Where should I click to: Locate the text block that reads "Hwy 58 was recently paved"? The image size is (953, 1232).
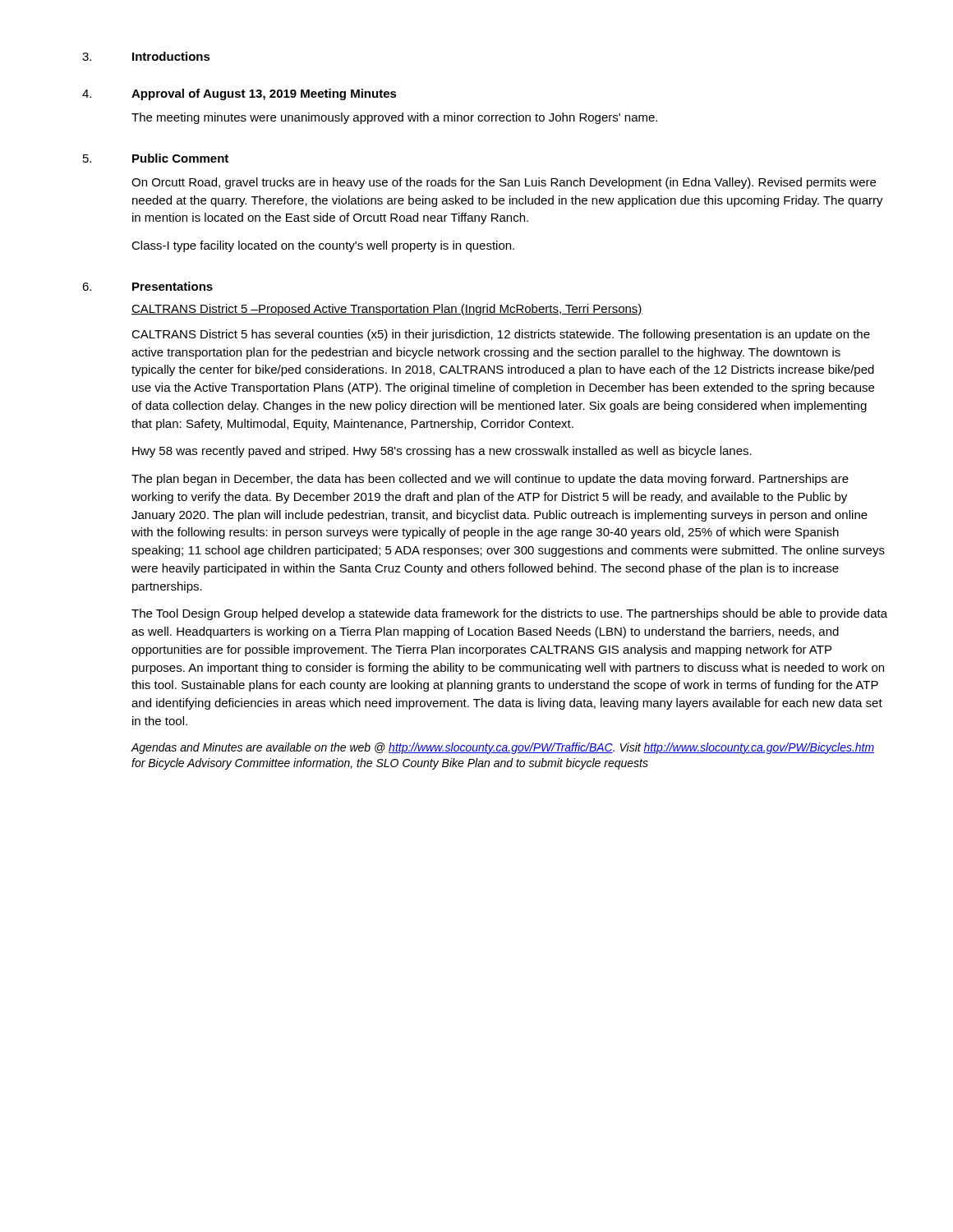[x=442, y=451]
